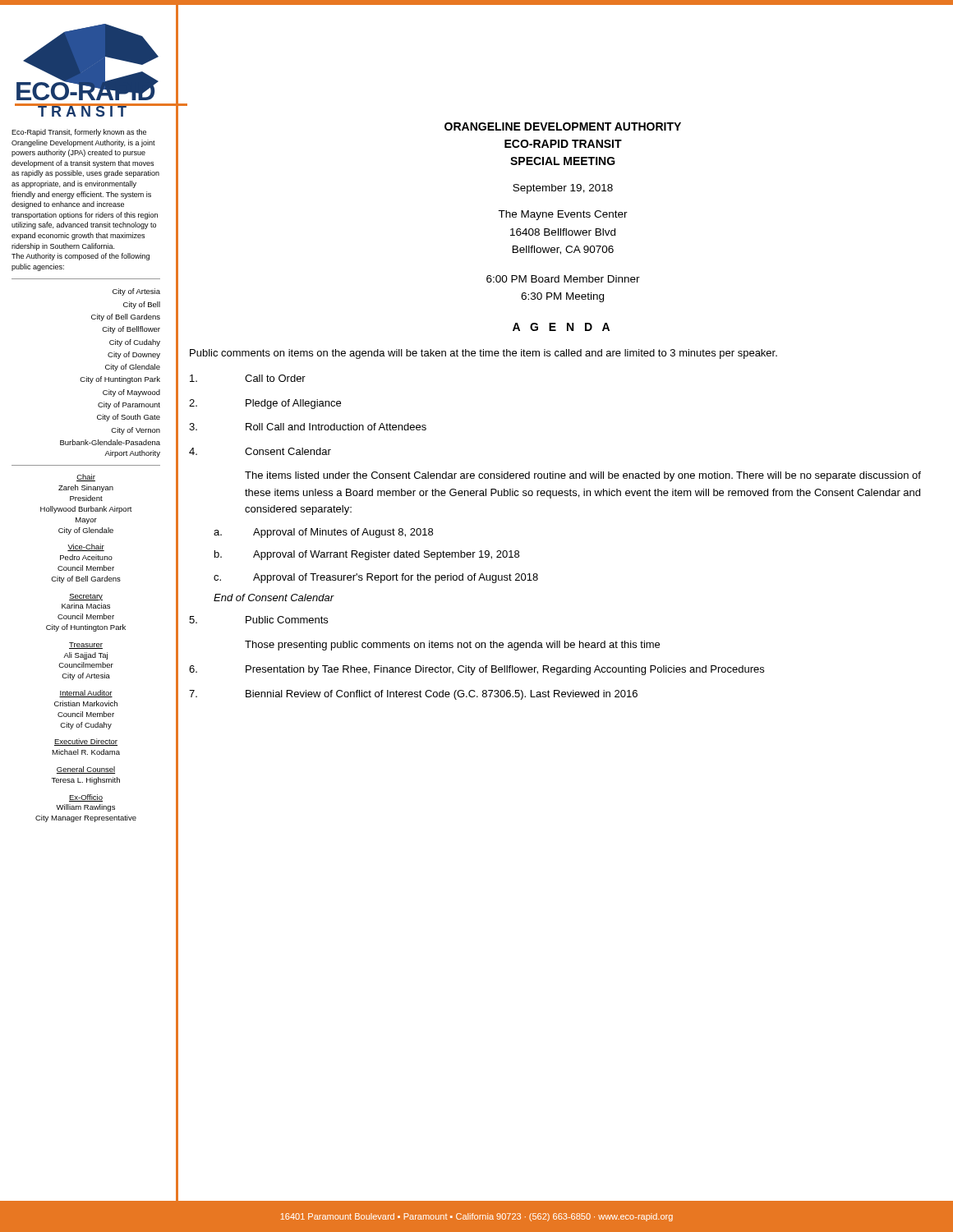Locate the text starting "4. Consent Calendar"

tap(260, 451)
